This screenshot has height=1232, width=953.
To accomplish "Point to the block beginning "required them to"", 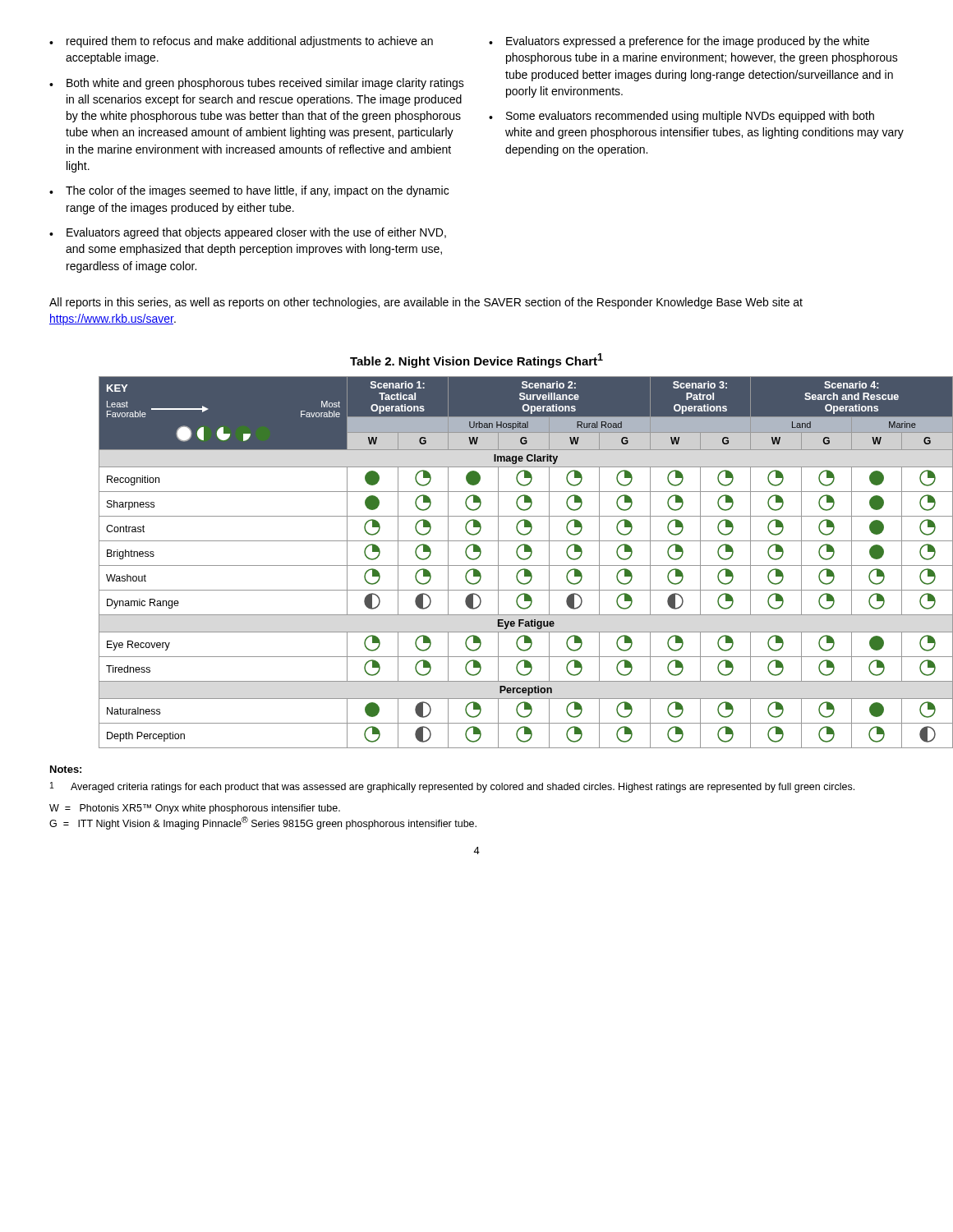I will pyautogui.click(x=257, y=50).
